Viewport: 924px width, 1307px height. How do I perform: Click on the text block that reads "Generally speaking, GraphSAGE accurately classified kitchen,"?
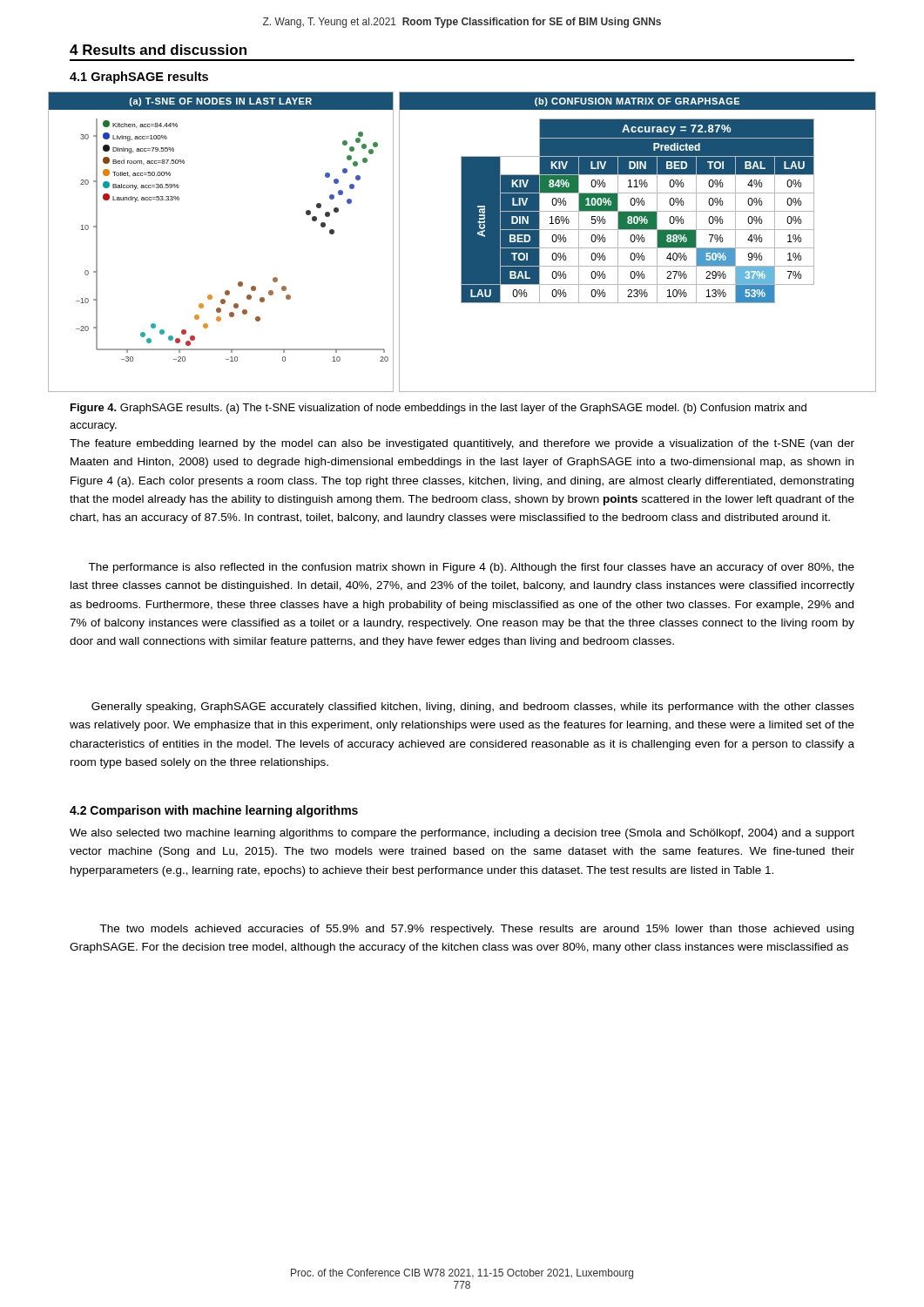point(462,734)
